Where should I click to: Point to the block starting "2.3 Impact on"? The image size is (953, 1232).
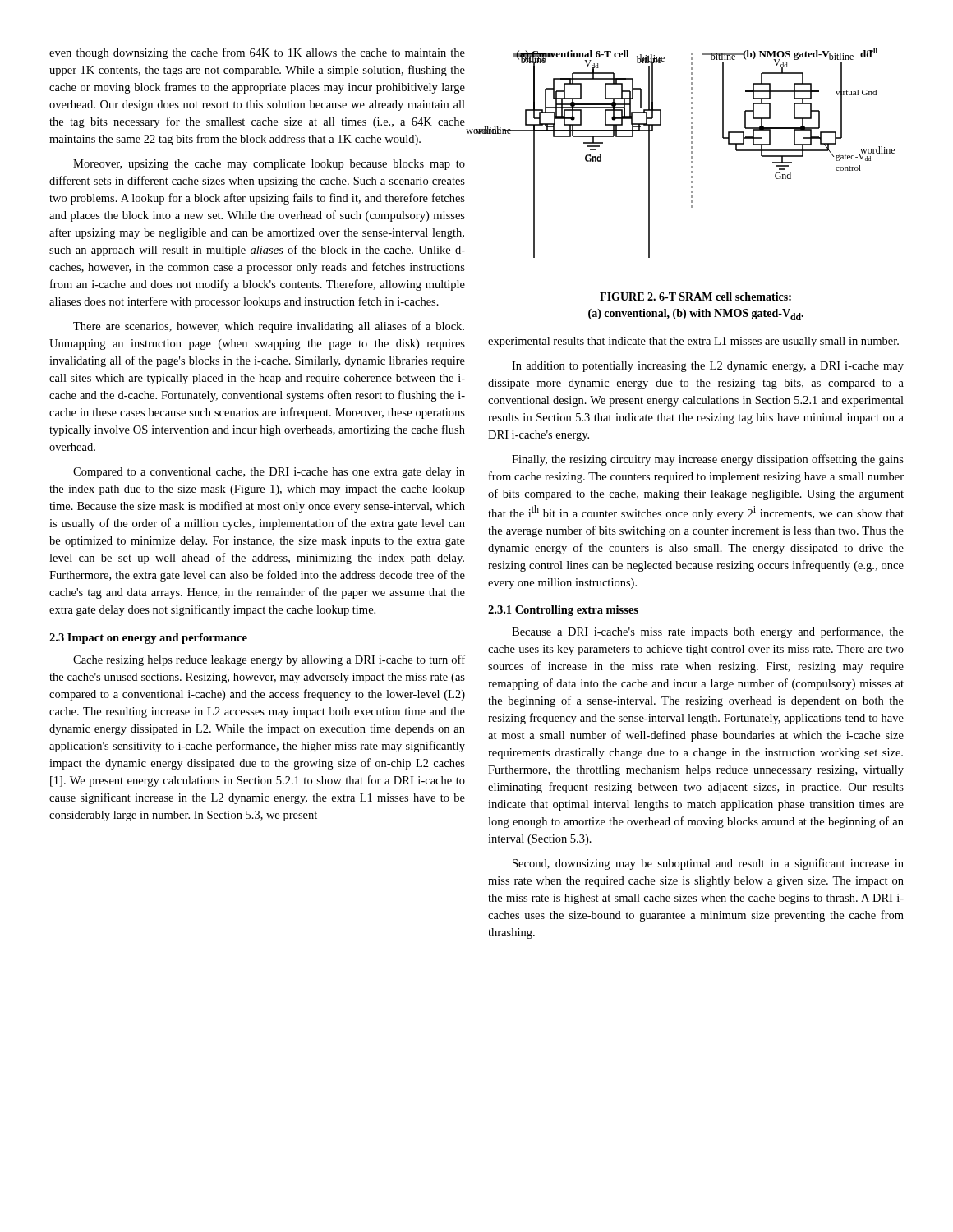(x=257, y=637)
